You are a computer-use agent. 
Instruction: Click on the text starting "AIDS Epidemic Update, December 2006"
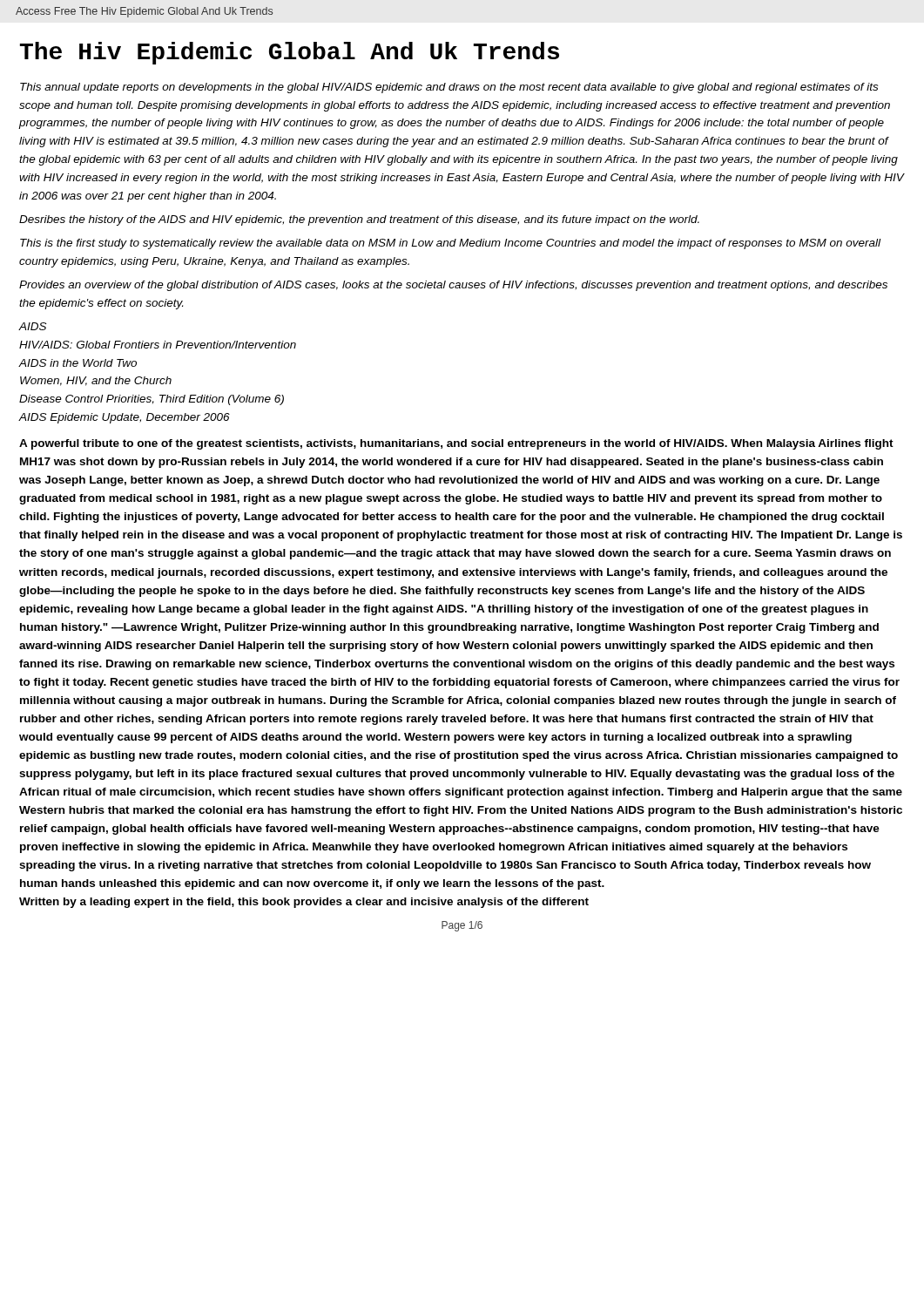click(124, 417)
